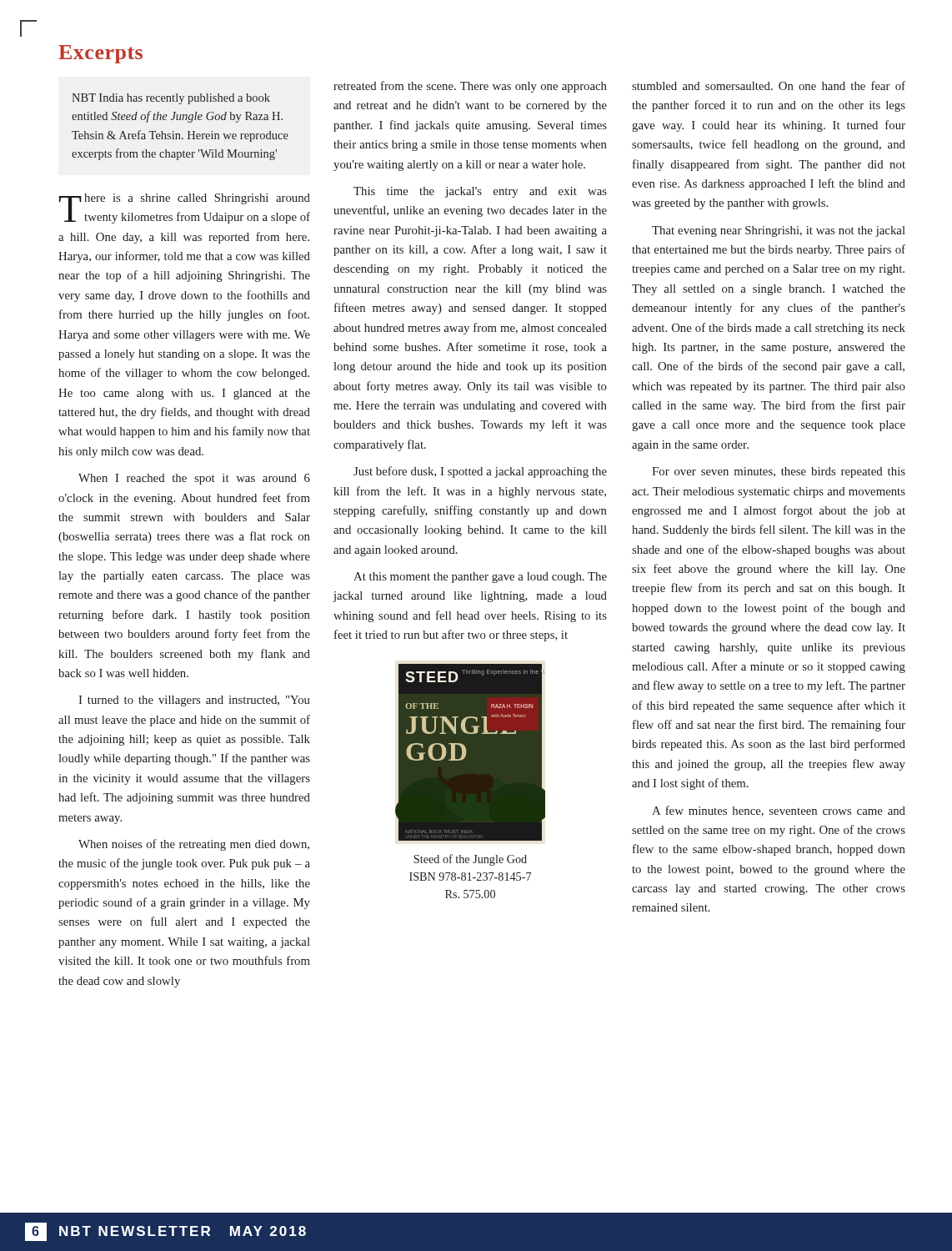
Task: Locate the block of text that opens with "NBT India has recently published a"
Action: tap(180, 126)
